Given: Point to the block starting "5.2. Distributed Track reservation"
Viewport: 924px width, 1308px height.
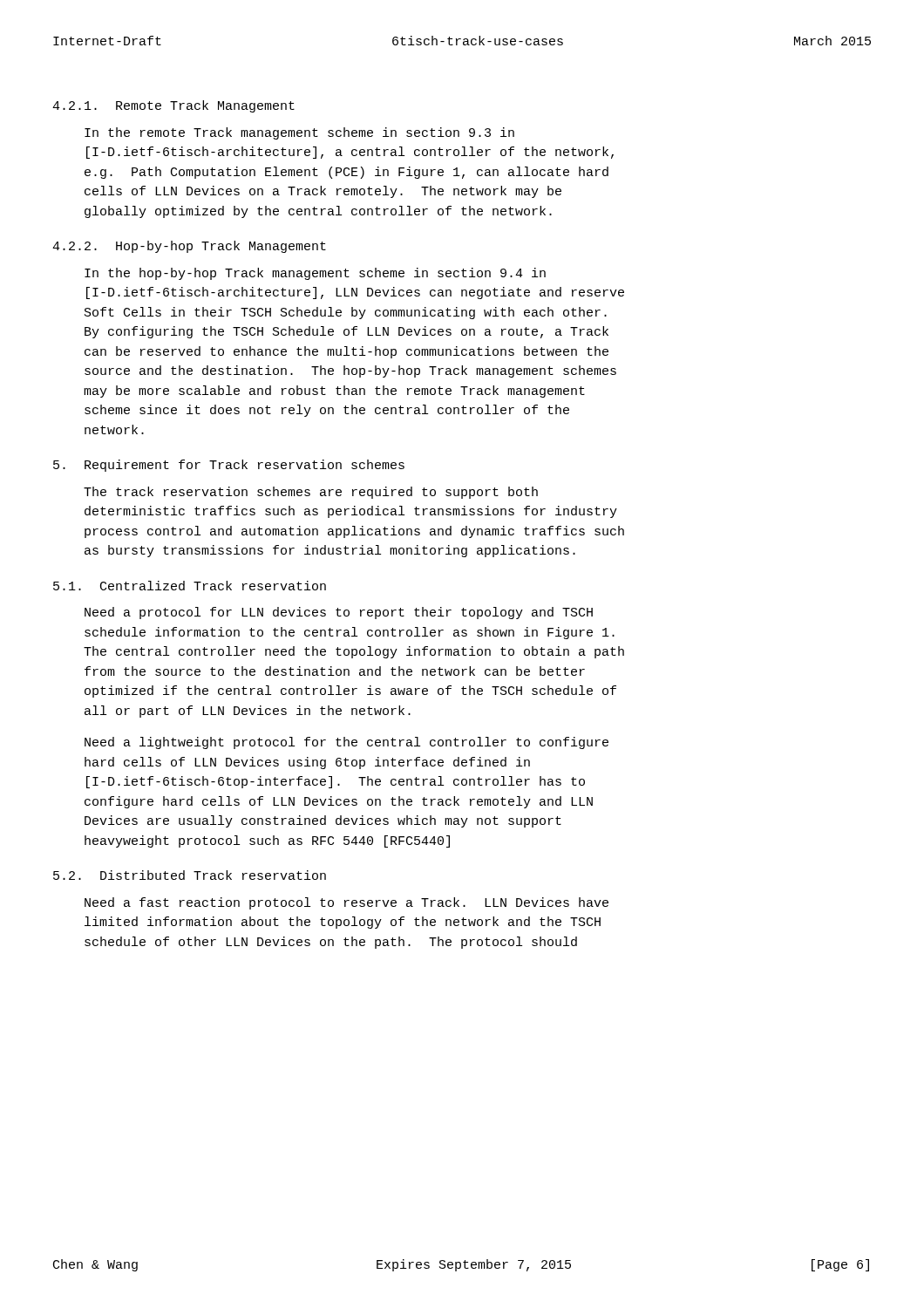Looking at the screenshot, I should (190, 877).
